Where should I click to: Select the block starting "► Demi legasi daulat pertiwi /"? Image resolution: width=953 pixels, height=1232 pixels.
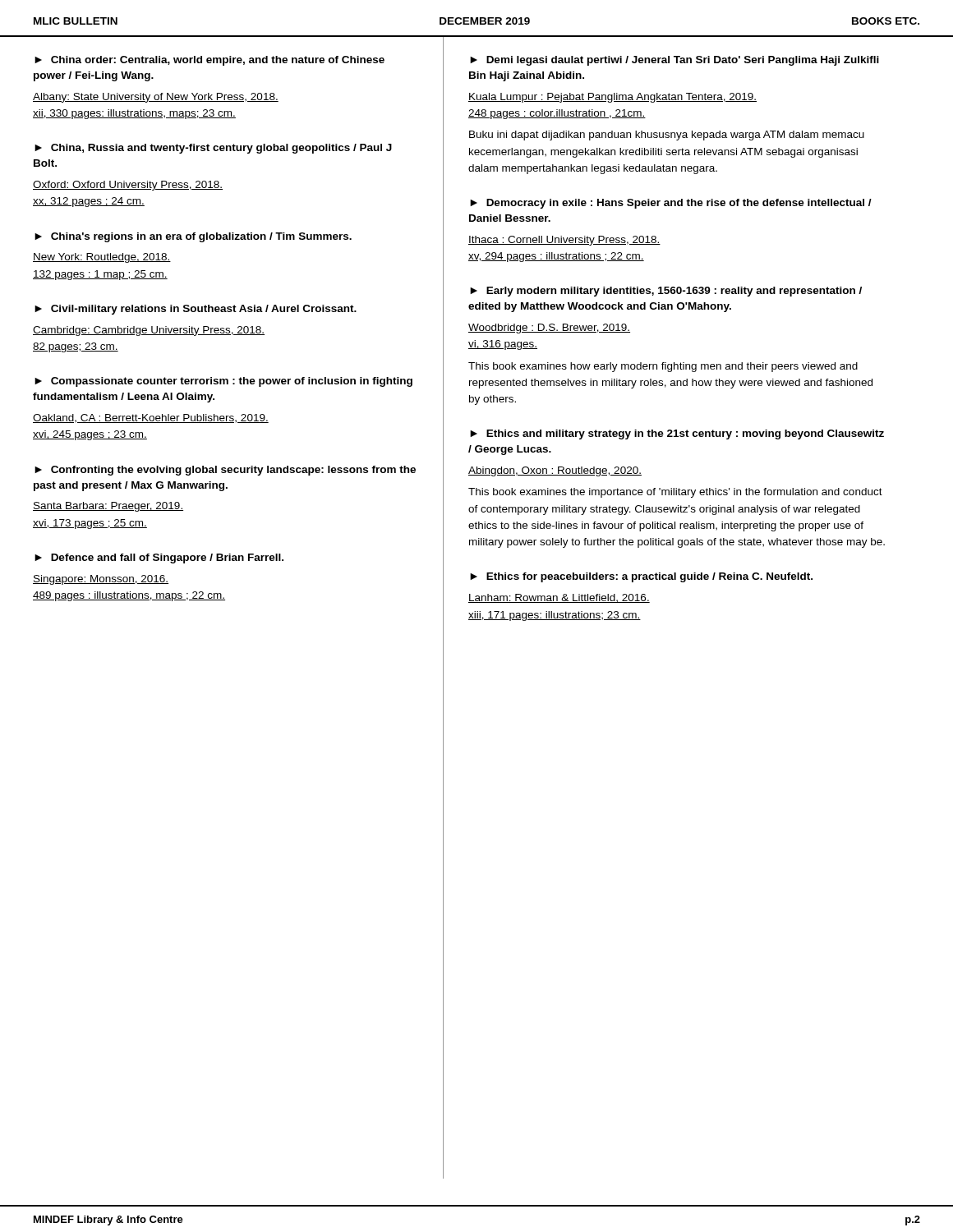[x=674, y=67]
